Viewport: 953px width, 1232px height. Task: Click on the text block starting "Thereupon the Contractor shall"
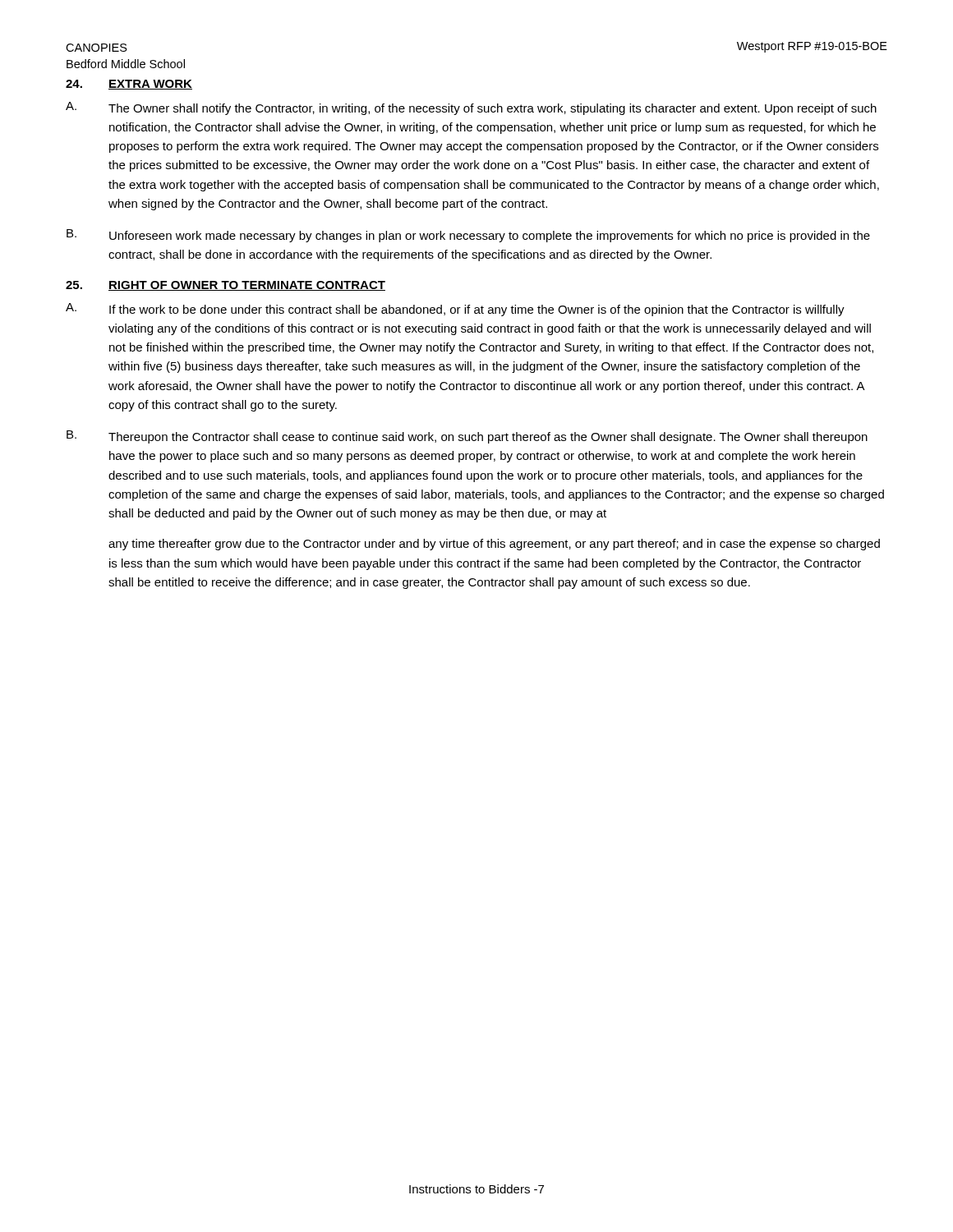tap(498, 511)
